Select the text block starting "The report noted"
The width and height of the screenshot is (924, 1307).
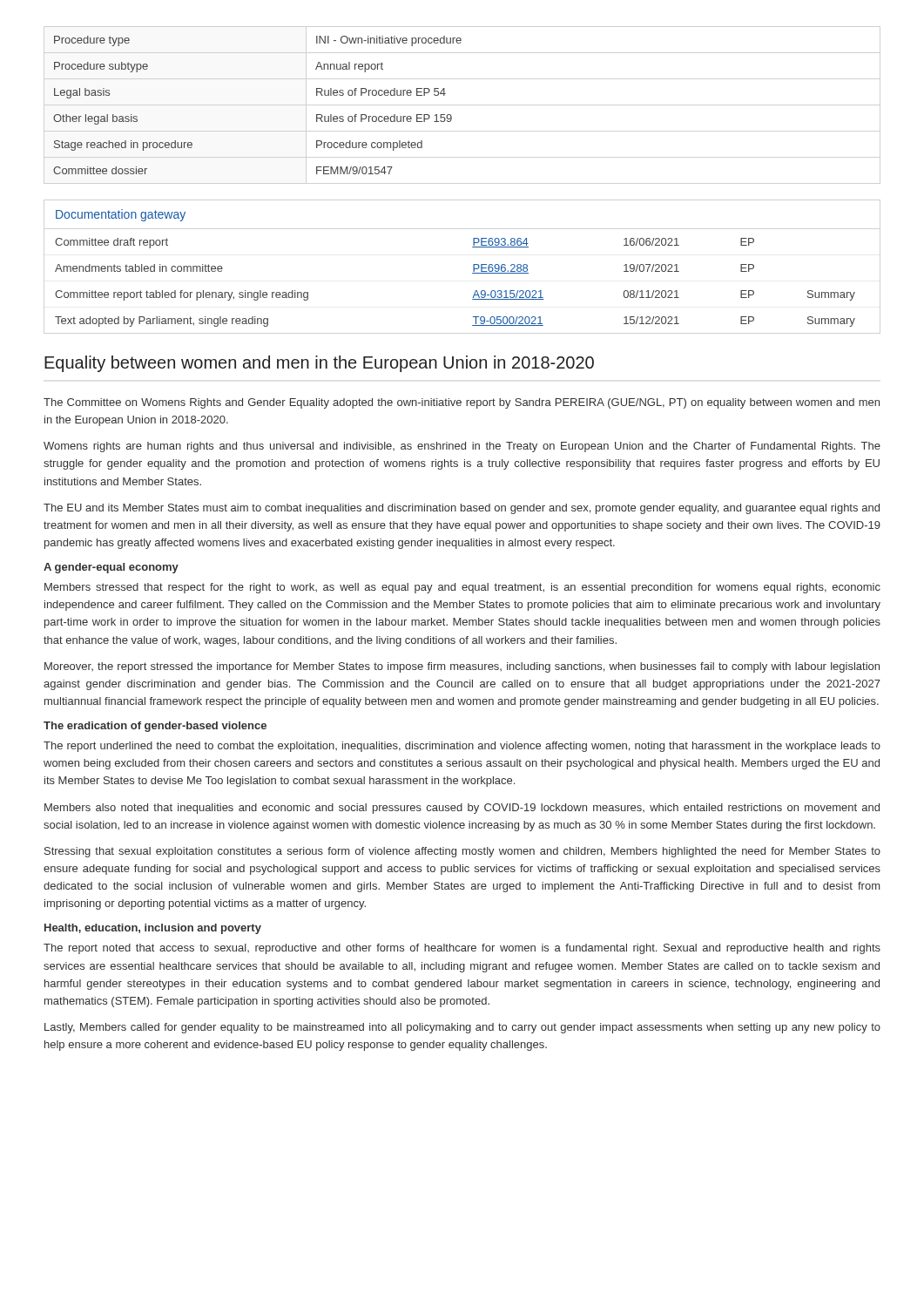[462, 974]
